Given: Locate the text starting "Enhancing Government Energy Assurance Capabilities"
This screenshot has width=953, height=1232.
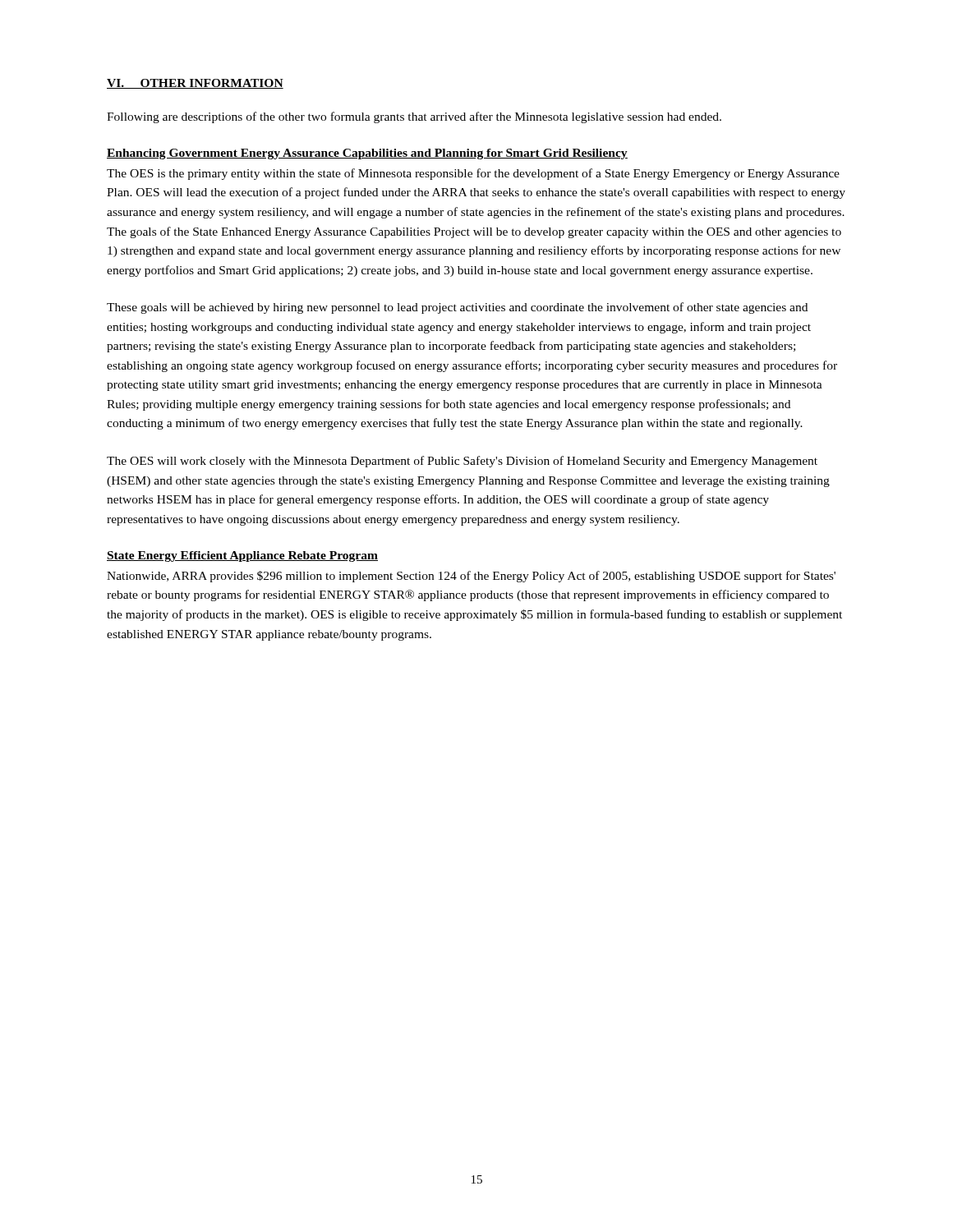Looking at the screenshot, I should pyautogui.click(x=367, y=153).
